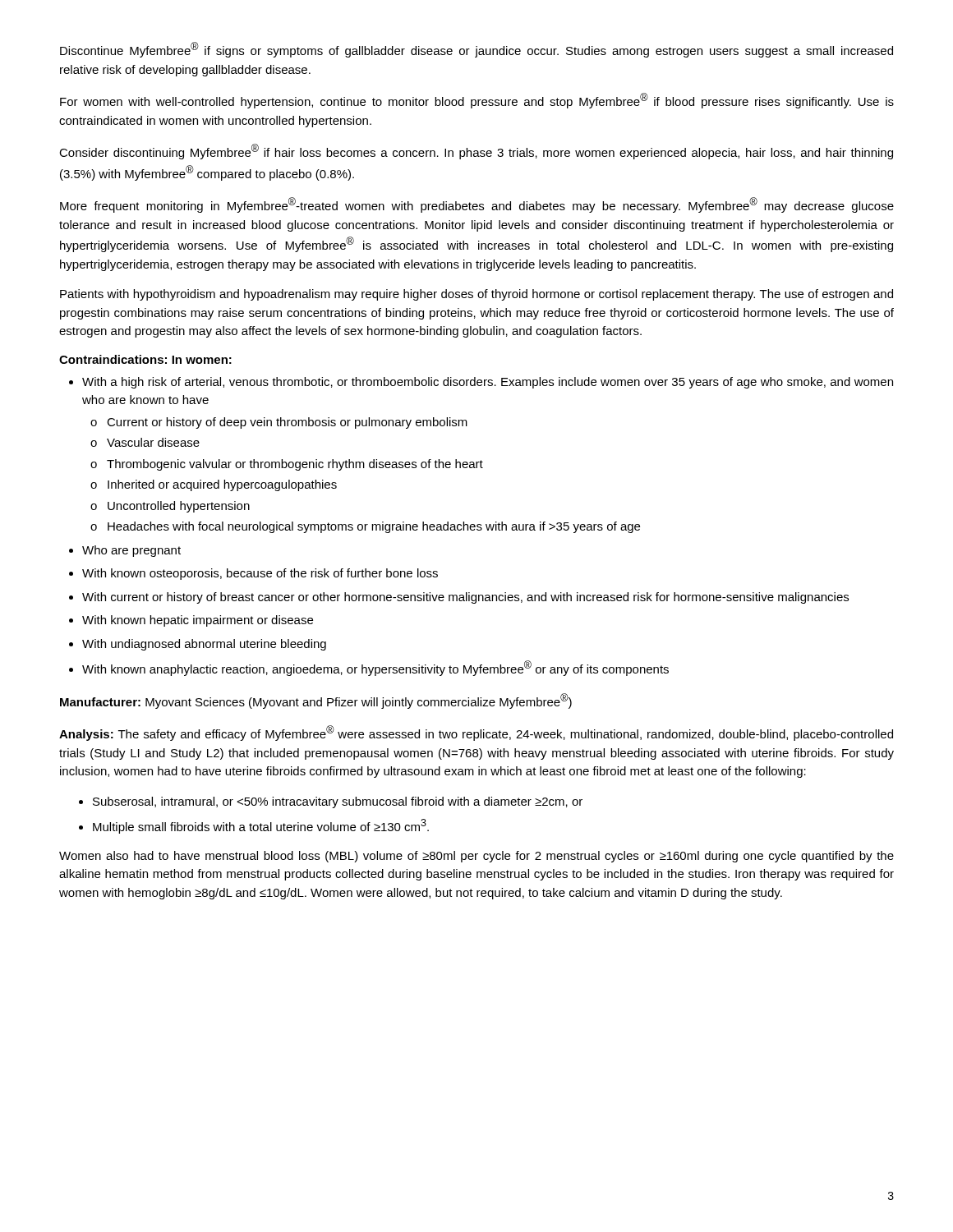Find the block on this page that starts "With a high risk"
Screen dimensions: 1232x953
tap(488, 454)
